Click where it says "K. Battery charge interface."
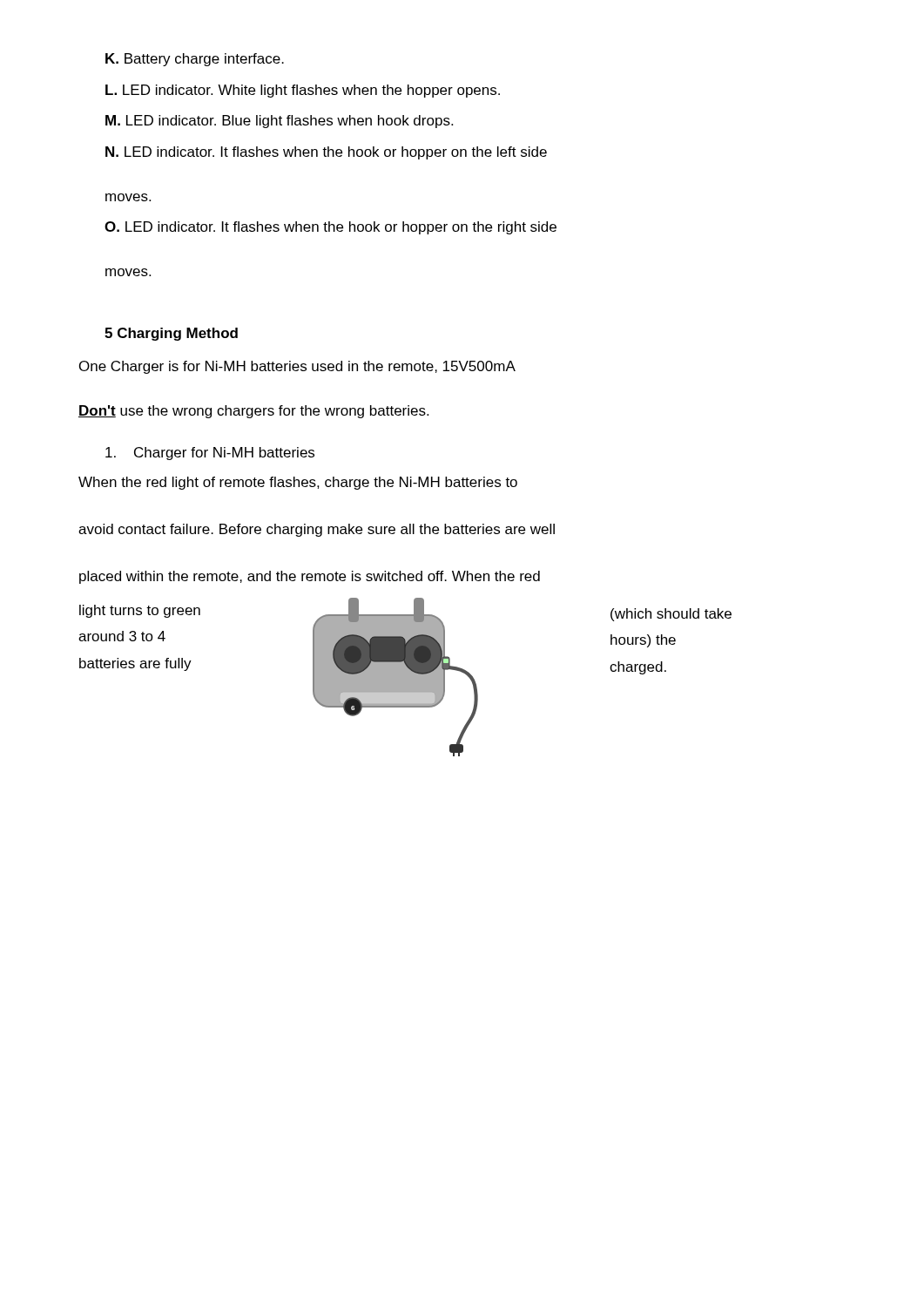The width and height of the screenshot is (924, 1307). click(x=195, y=59)
